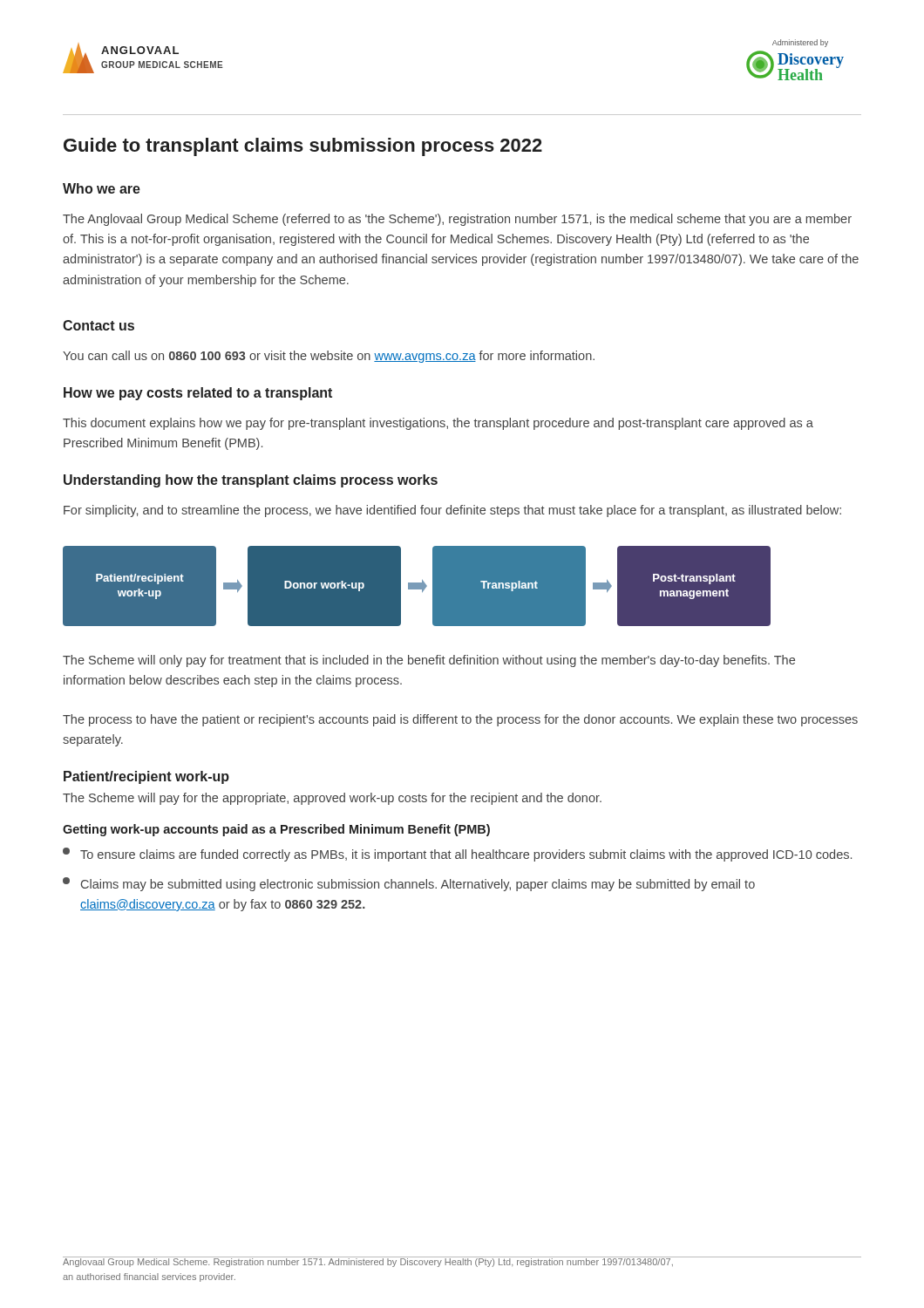Click on the flowchart
This screenshot has width=924, height=1308.
462,586
